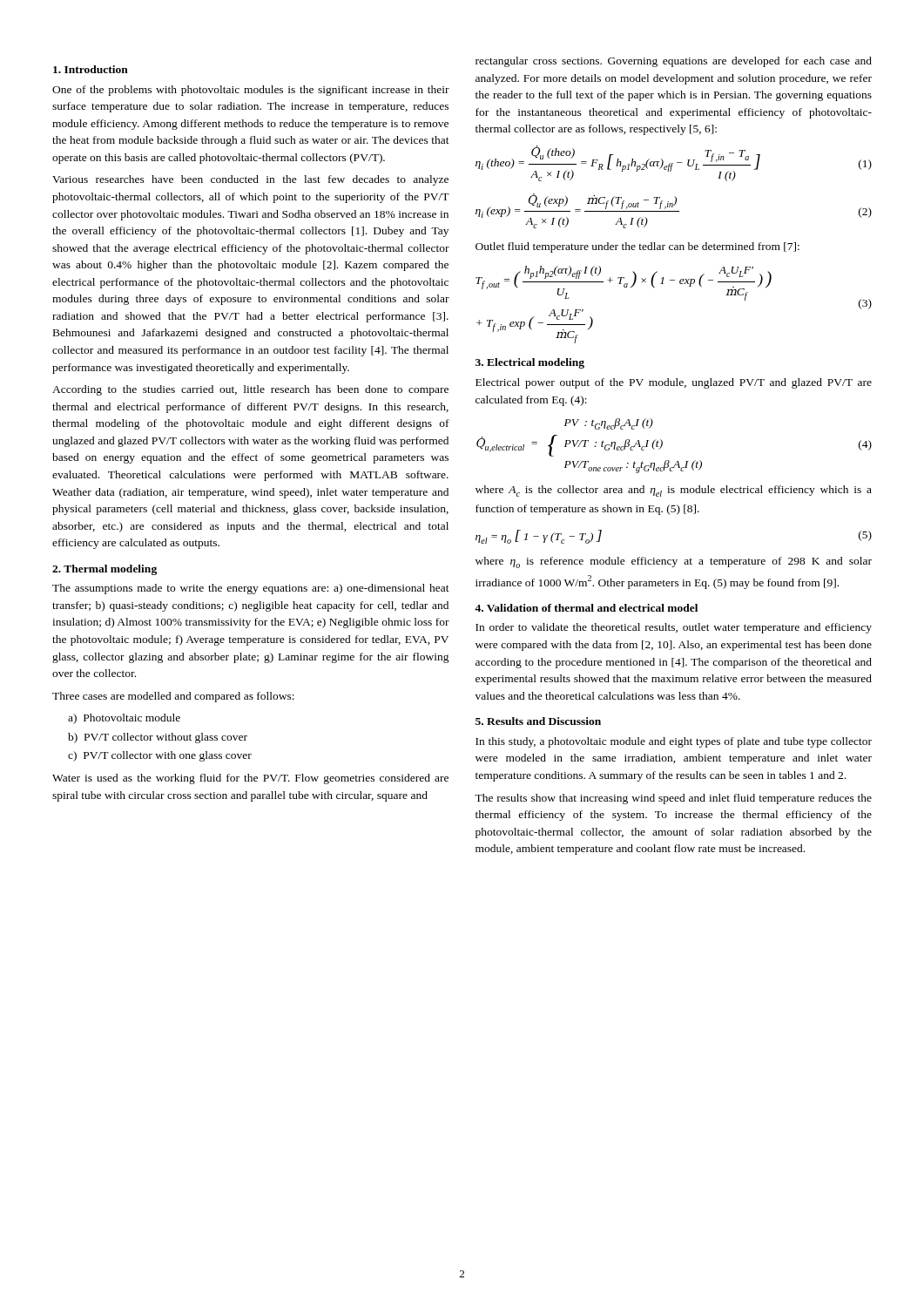This screenshot has width=924, height=1307.
Task: Click on the section header containing "4. Validation of thermal and electrical"
Action: pyautogui.click(x=587, y=608)
